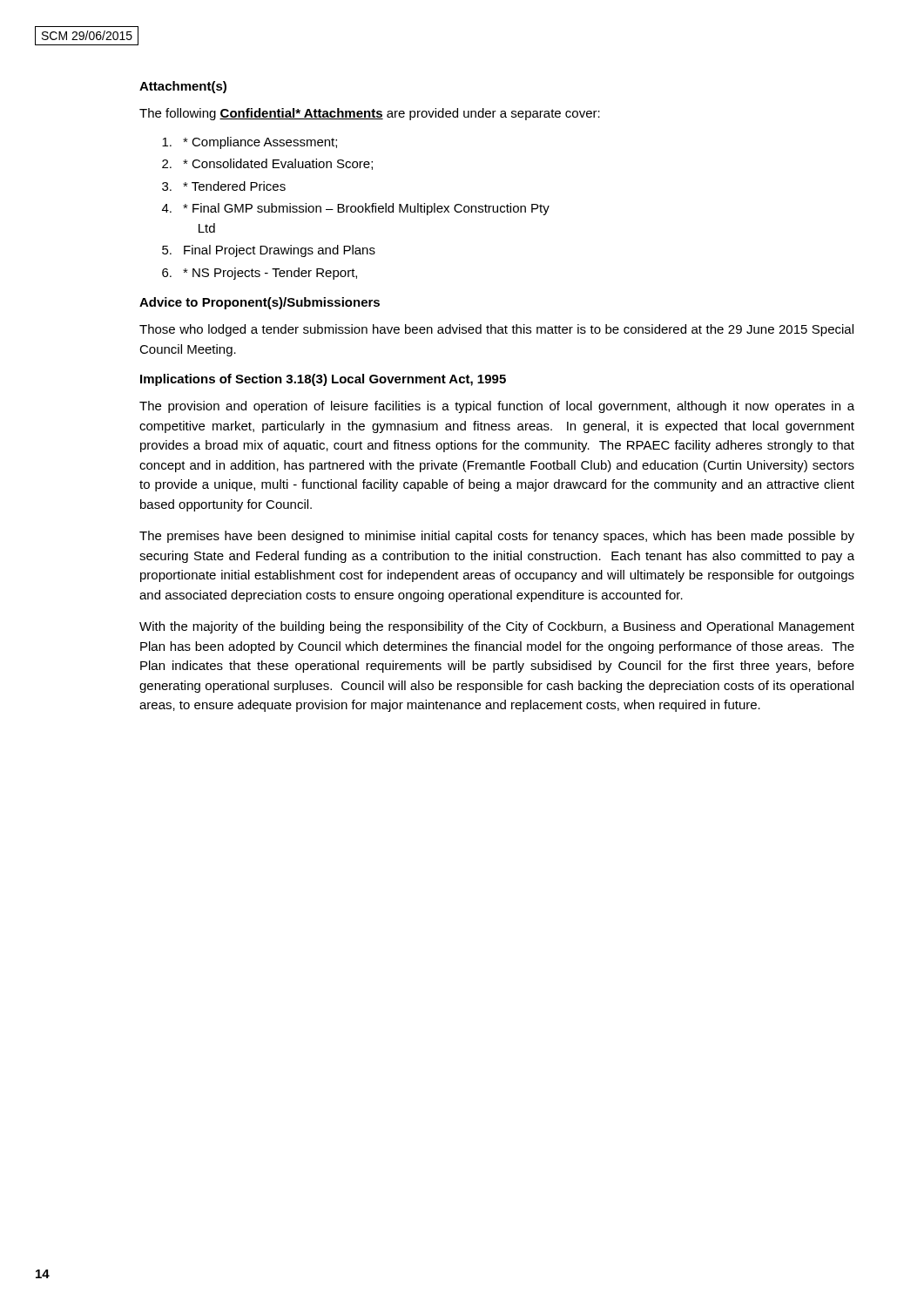Select the list item containing "6. * NS Projects - Tender"
Viewport: 924px width, 1307px height.
[260, 274]
